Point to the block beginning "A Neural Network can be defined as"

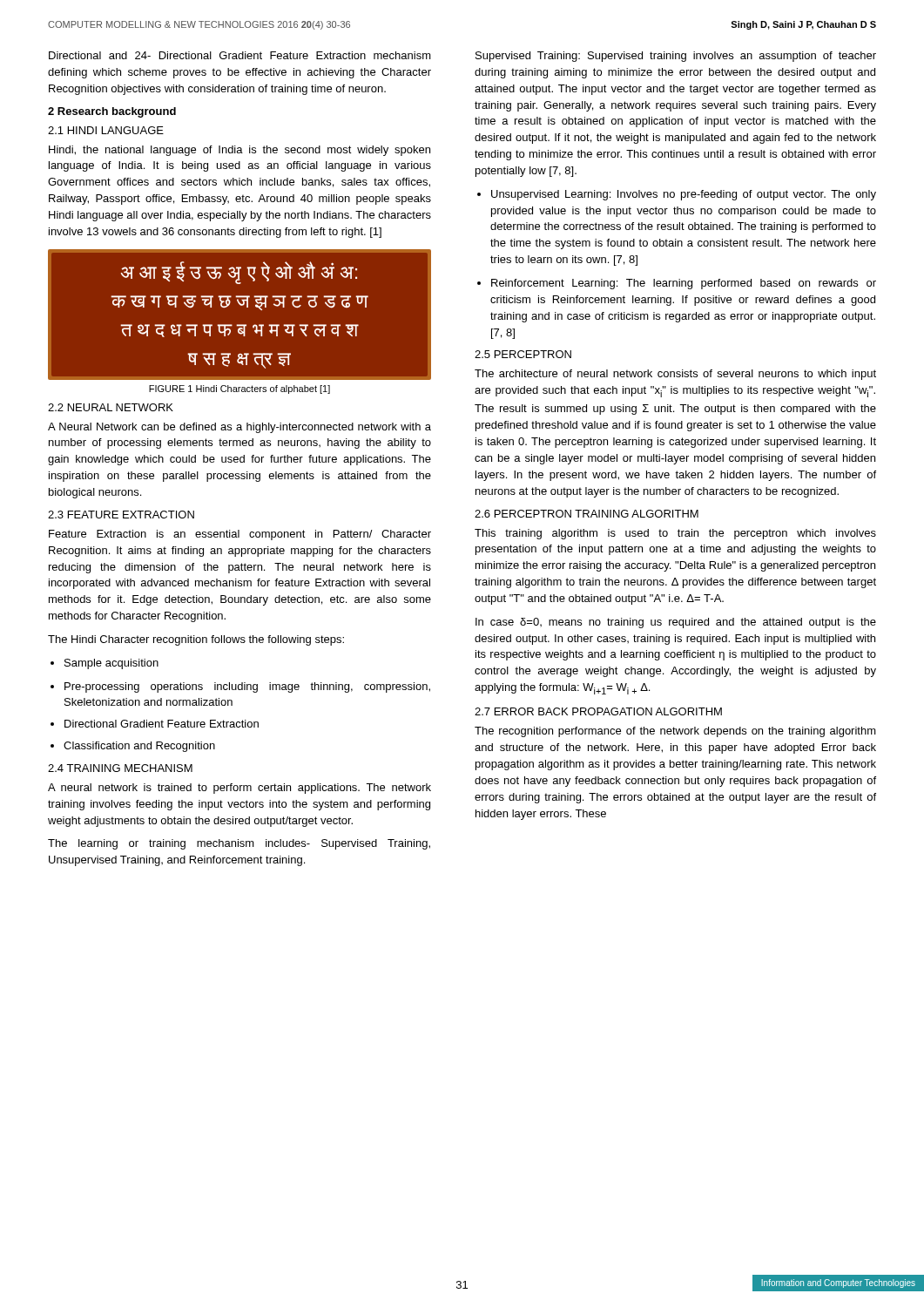(239, 460)
